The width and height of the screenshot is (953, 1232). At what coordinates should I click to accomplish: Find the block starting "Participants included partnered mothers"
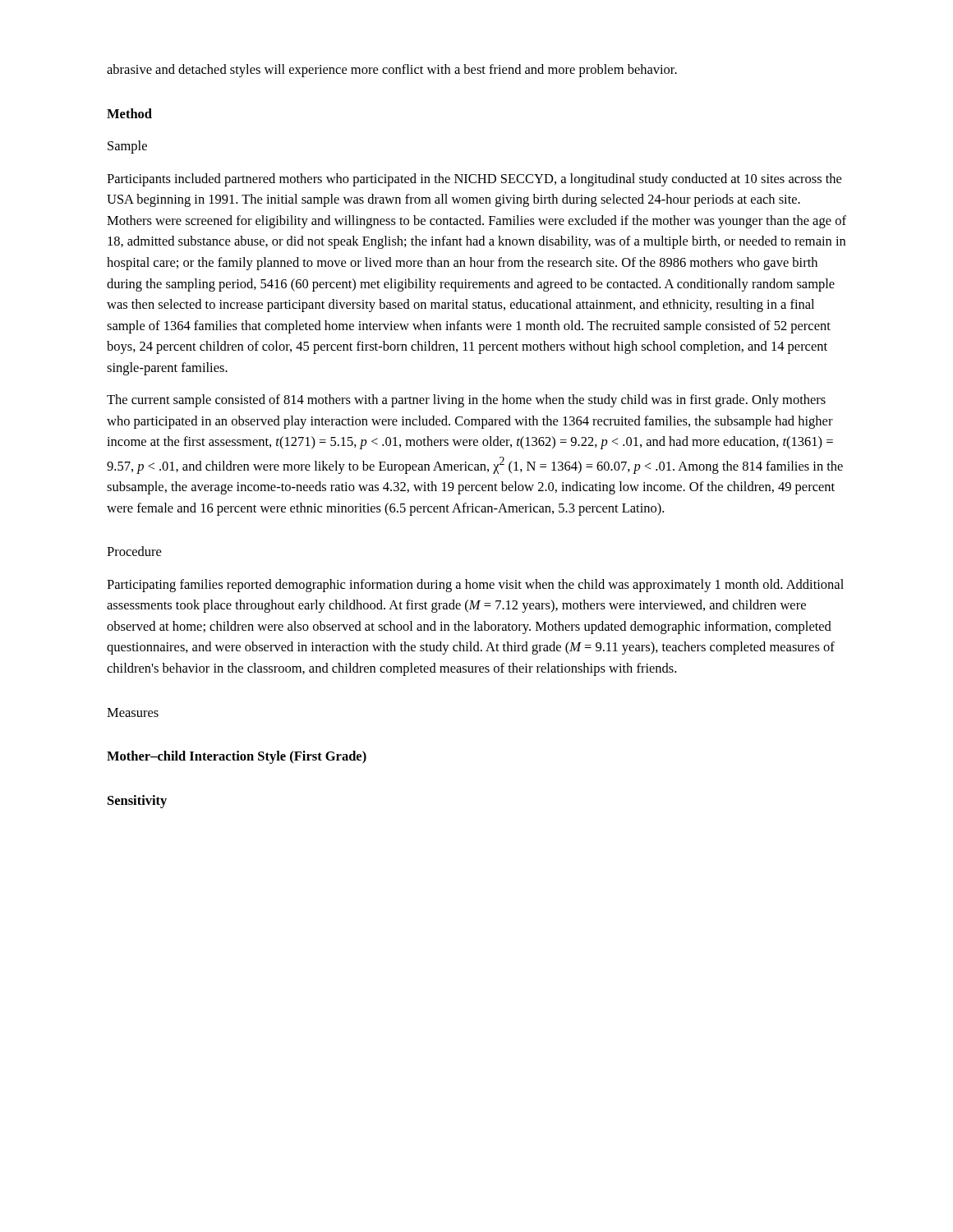(x=476, y=273)
